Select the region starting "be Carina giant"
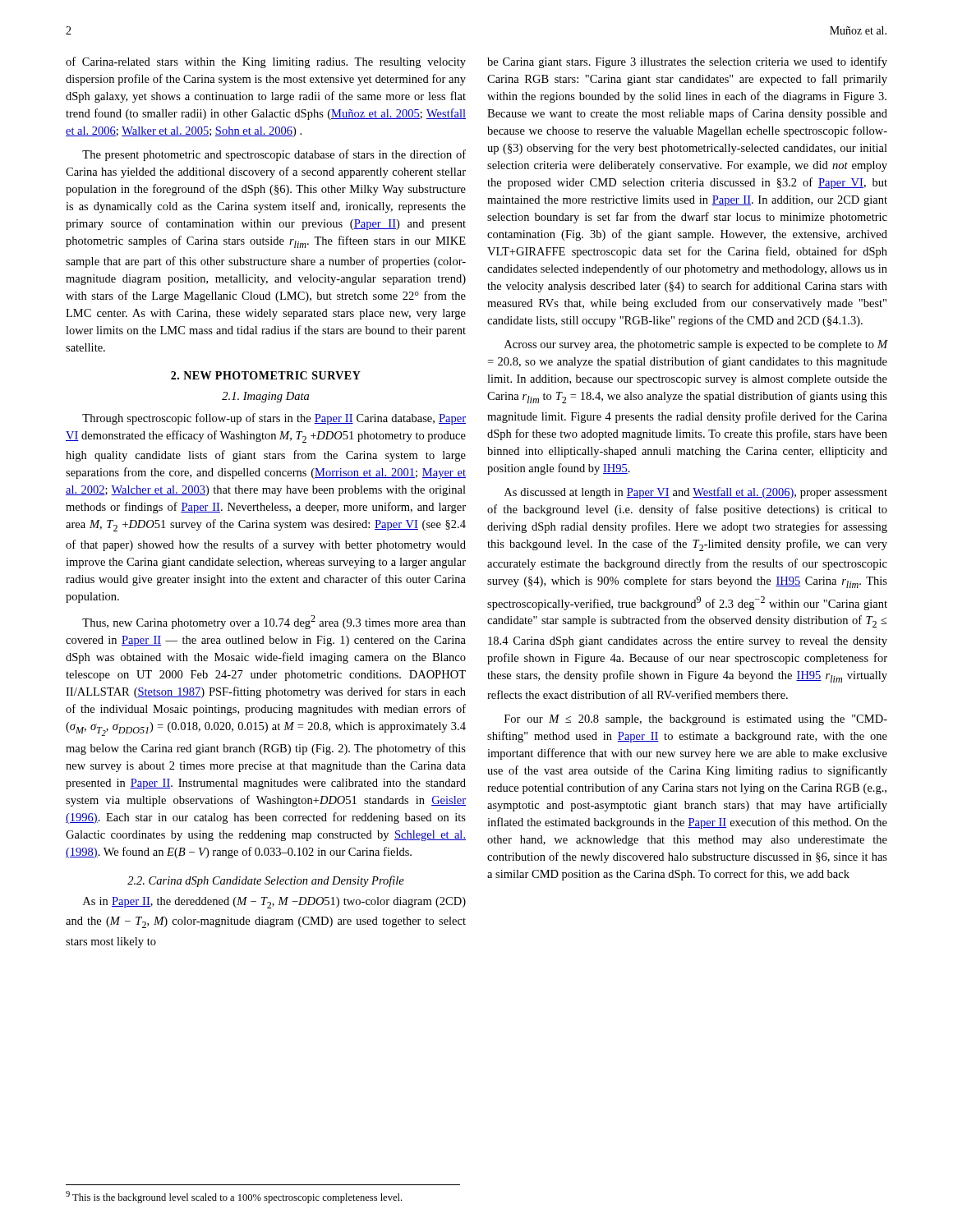Screen dimensions: 1232x953 (687, 191)
